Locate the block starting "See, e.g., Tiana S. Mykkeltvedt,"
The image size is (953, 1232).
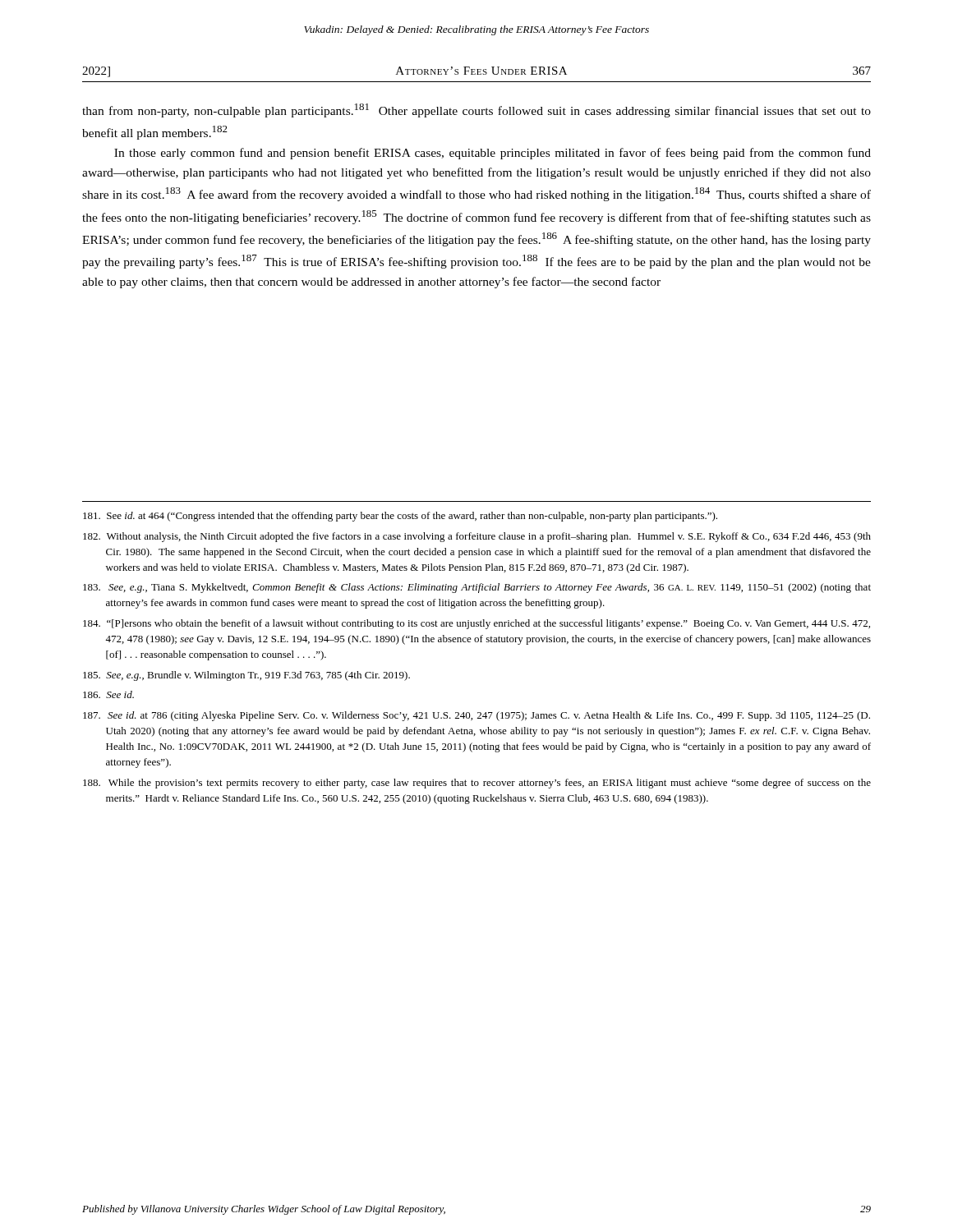click(476, 595)
